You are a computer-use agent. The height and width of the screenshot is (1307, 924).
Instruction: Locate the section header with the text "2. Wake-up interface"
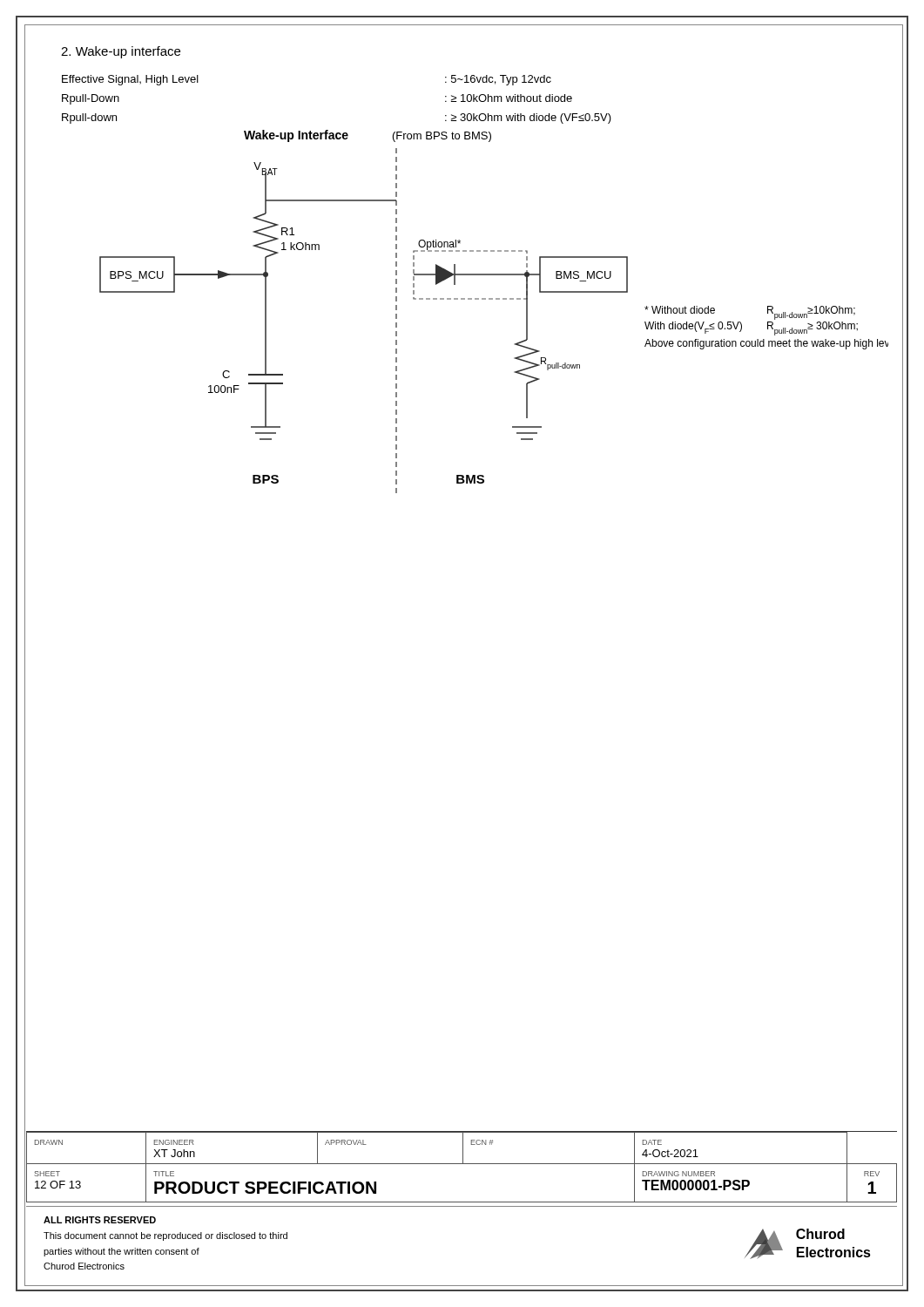click(121, 51)
